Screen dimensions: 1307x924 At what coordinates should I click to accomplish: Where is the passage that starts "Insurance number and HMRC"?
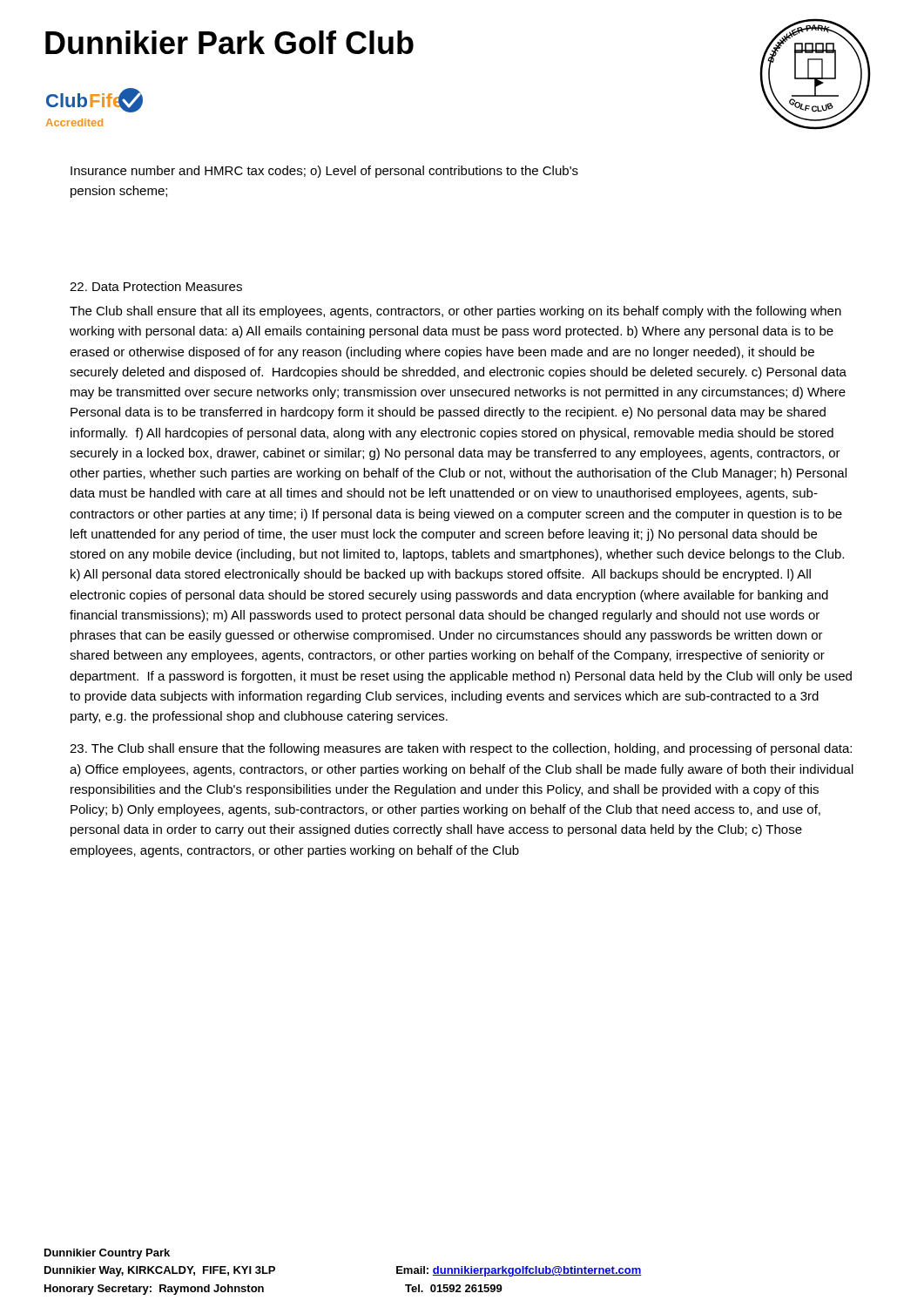[x=462, y=181]
